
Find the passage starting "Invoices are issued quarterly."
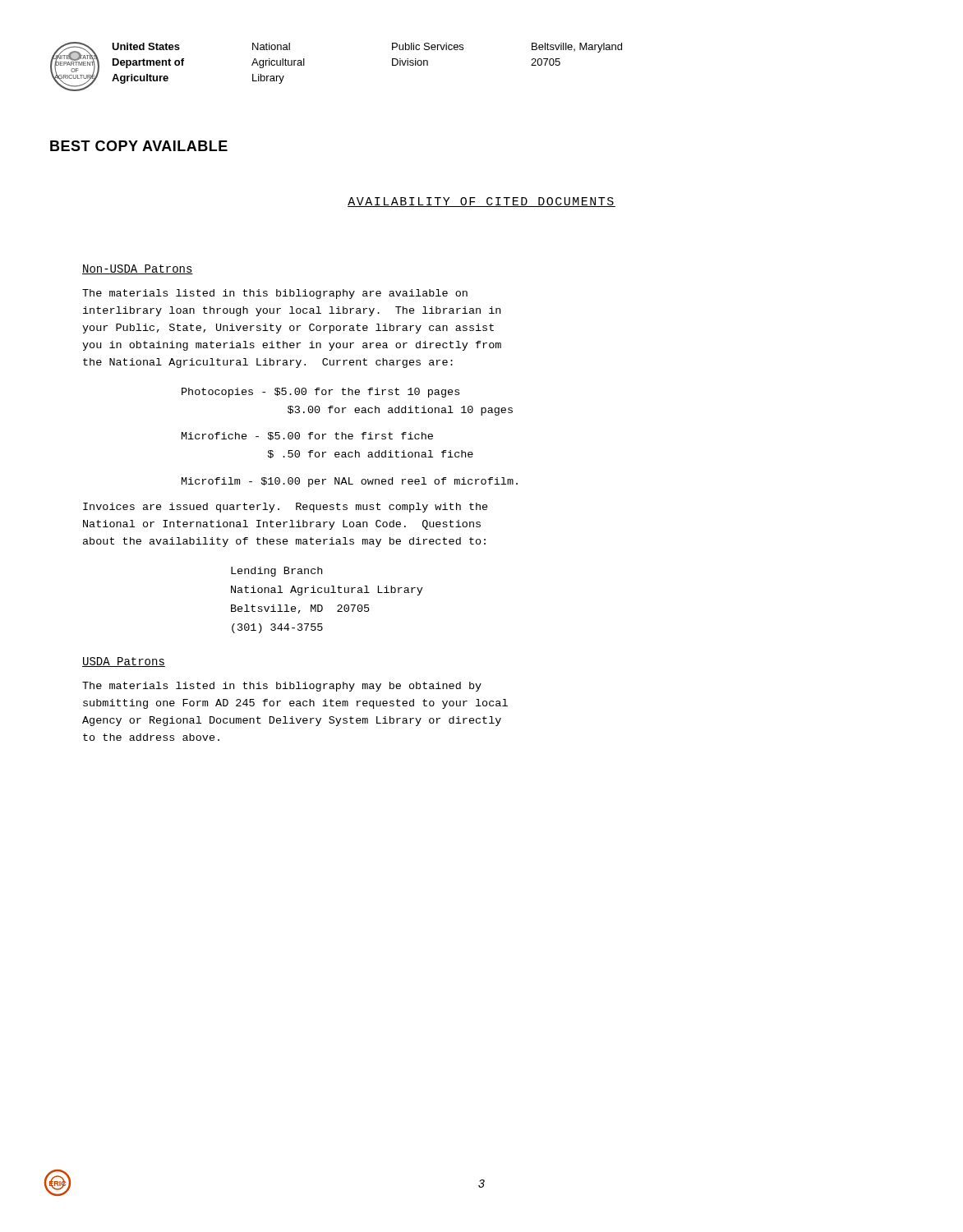click(285, 524)
